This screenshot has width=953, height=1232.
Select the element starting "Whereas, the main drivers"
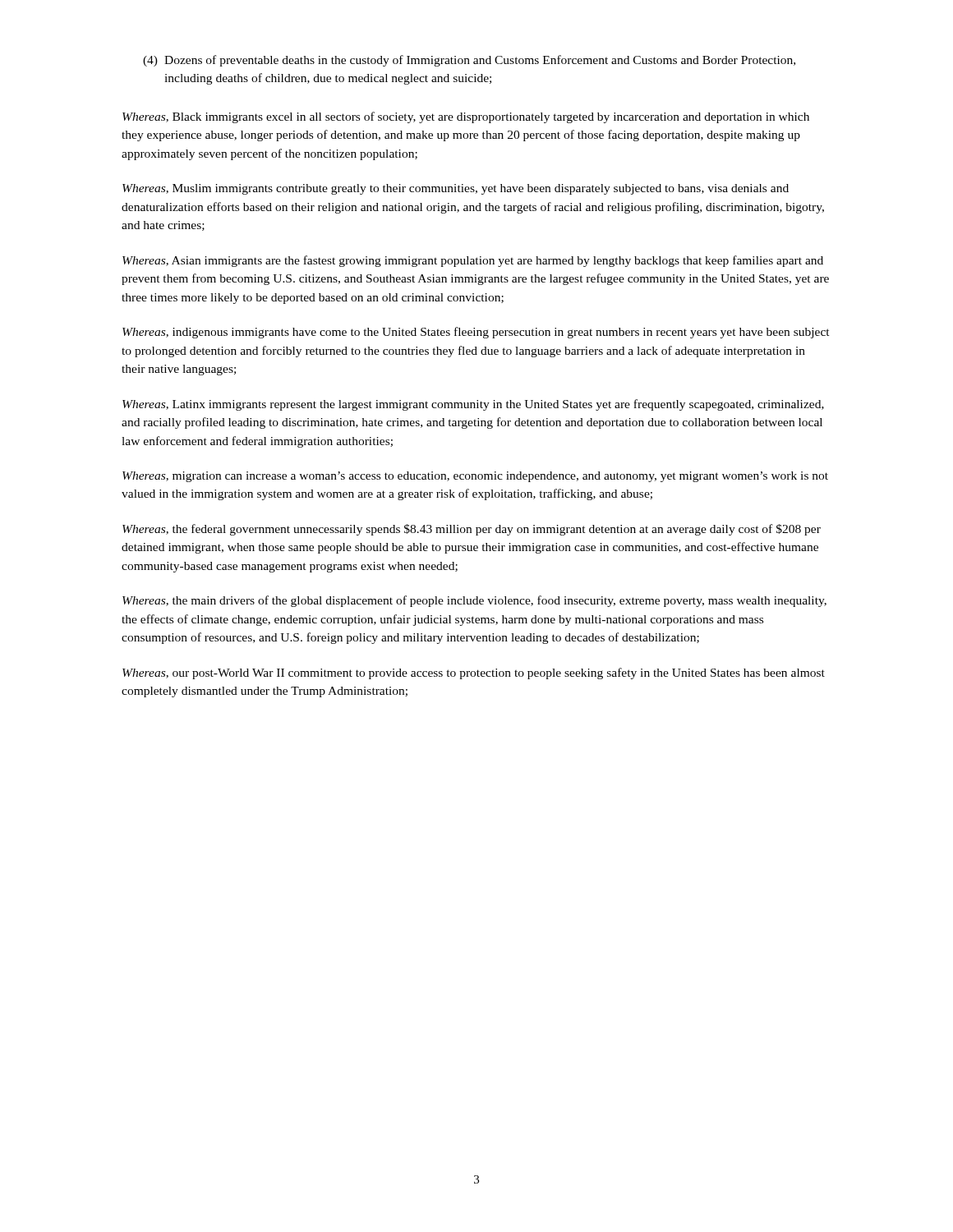[x=474, y=619]
